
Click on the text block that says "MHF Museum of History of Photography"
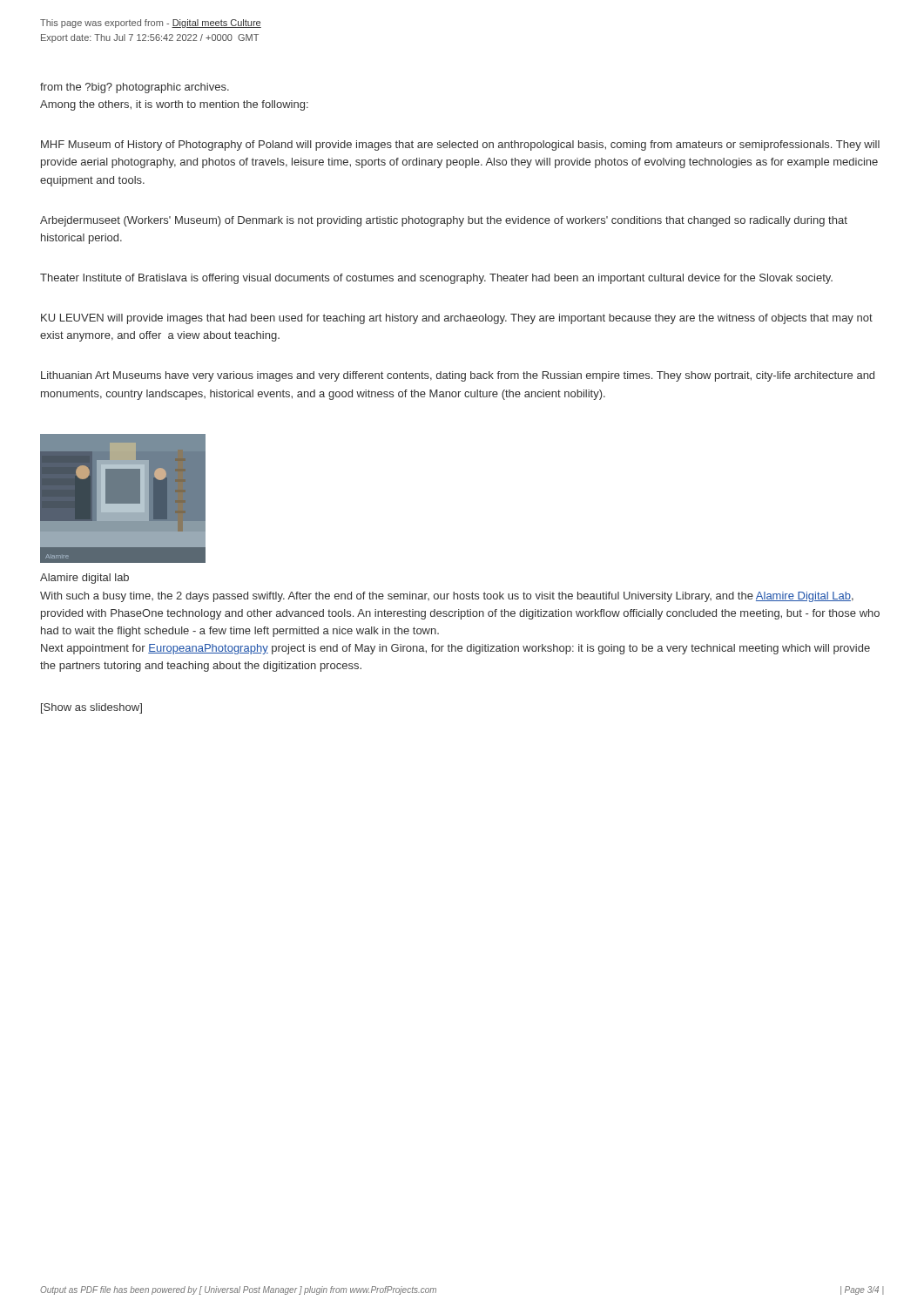click(460, 162)
